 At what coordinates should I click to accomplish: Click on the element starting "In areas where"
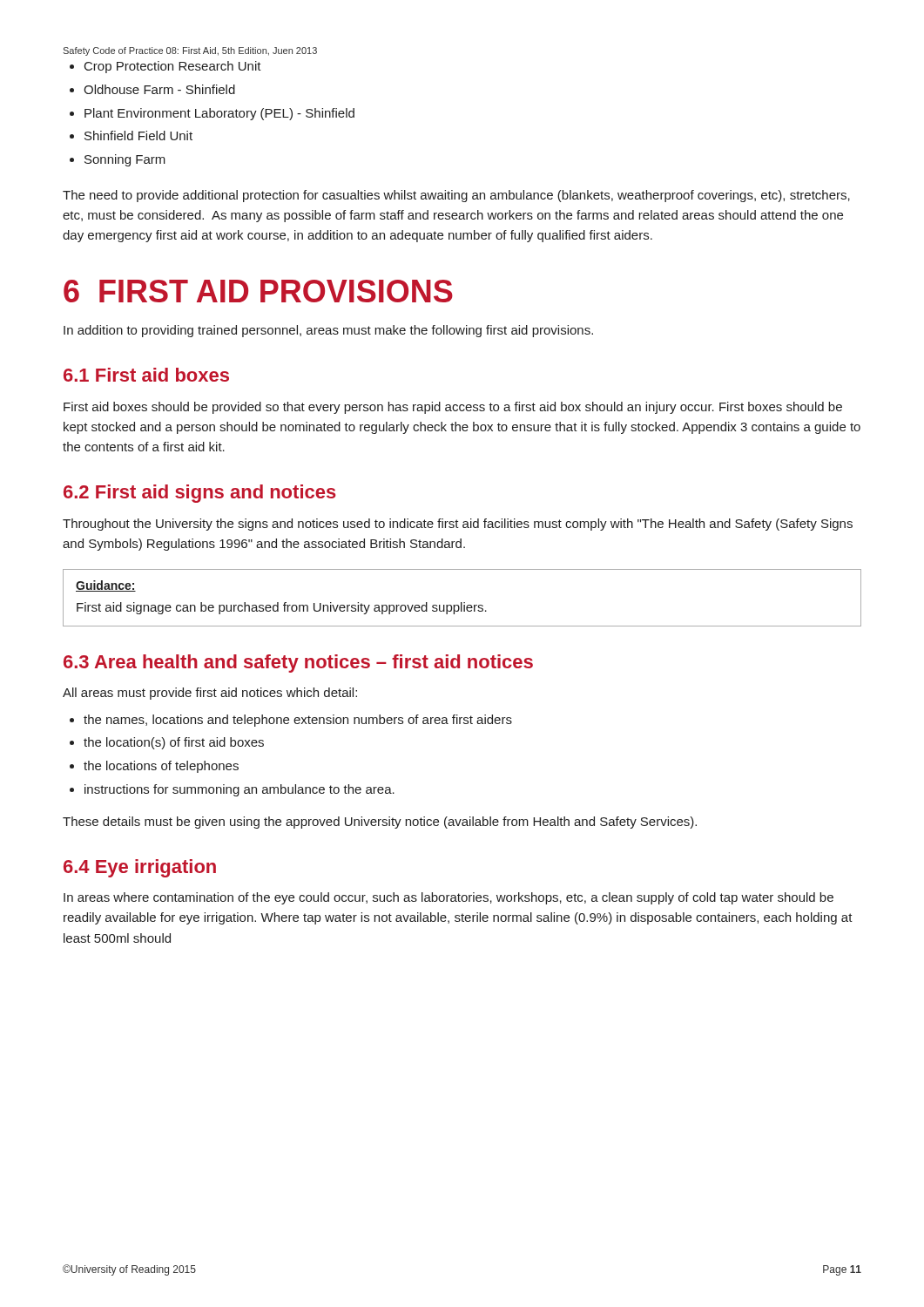click(457, 917)
